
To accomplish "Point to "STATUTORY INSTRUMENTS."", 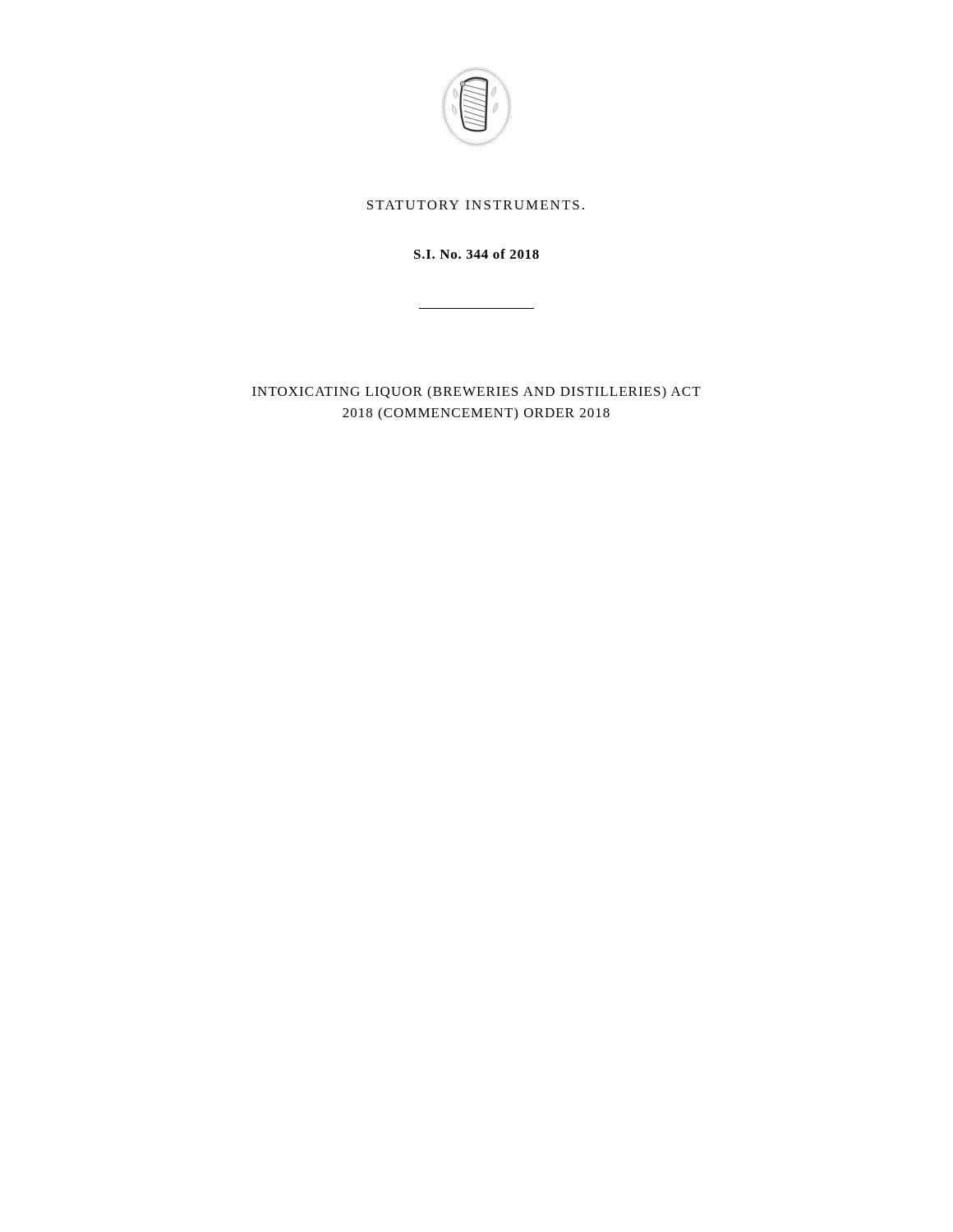I will (476, 205).
